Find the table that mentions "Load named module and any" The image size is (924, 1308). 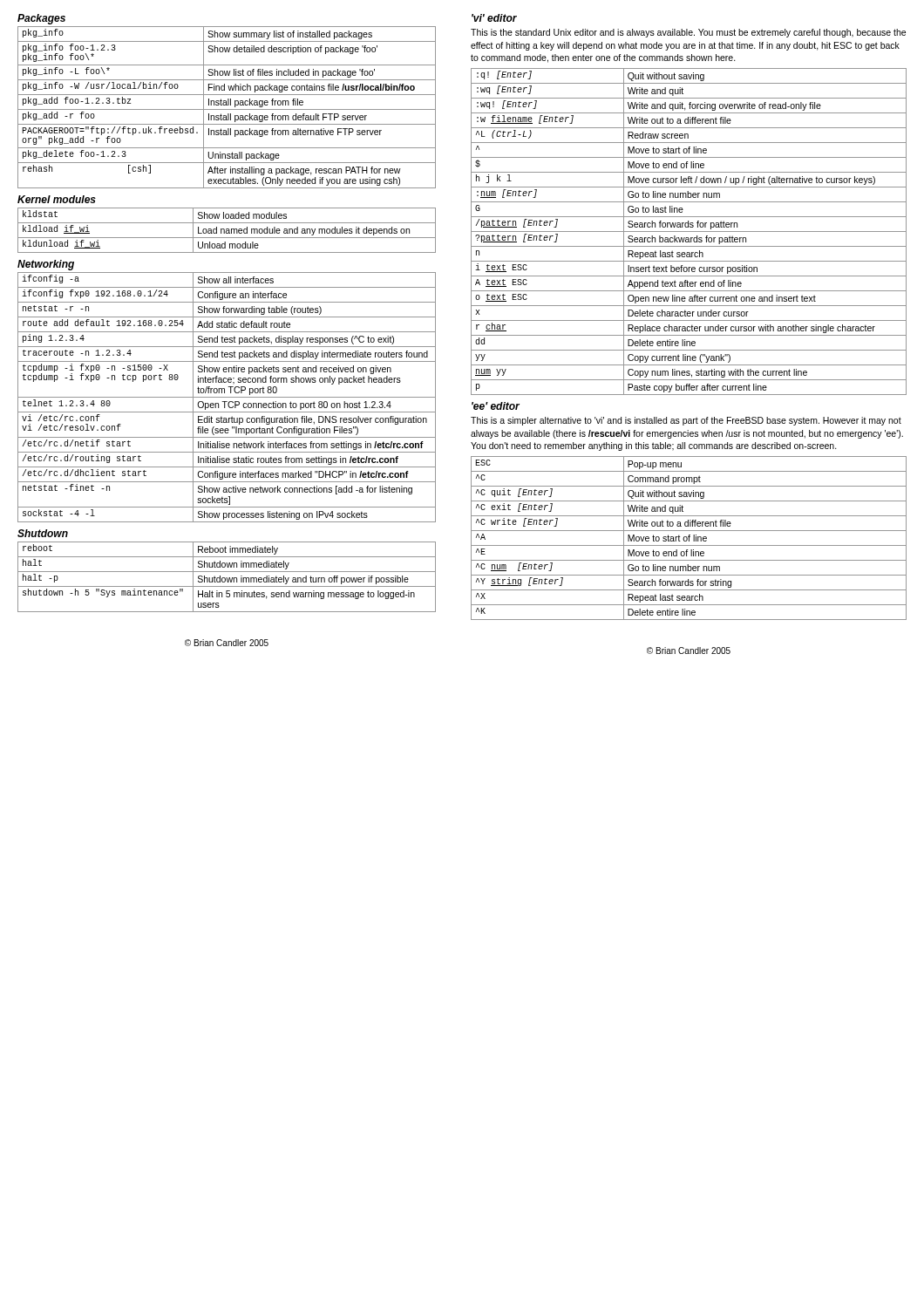[x=227, y=230]
